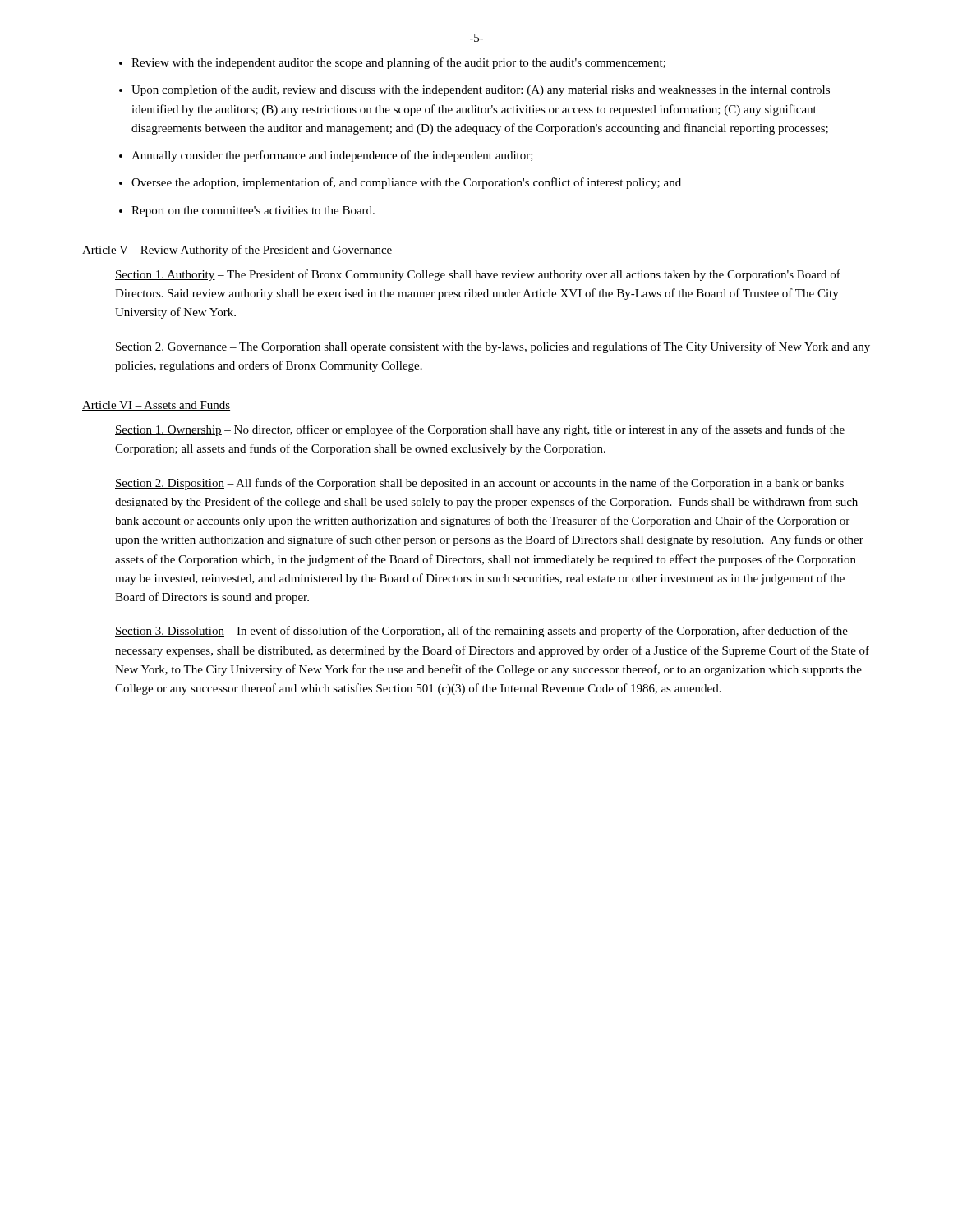Screen dimensions: 1232x953
Task: Select the block starting "Annually consider the performance and independence"
Action: coord(332,155)
